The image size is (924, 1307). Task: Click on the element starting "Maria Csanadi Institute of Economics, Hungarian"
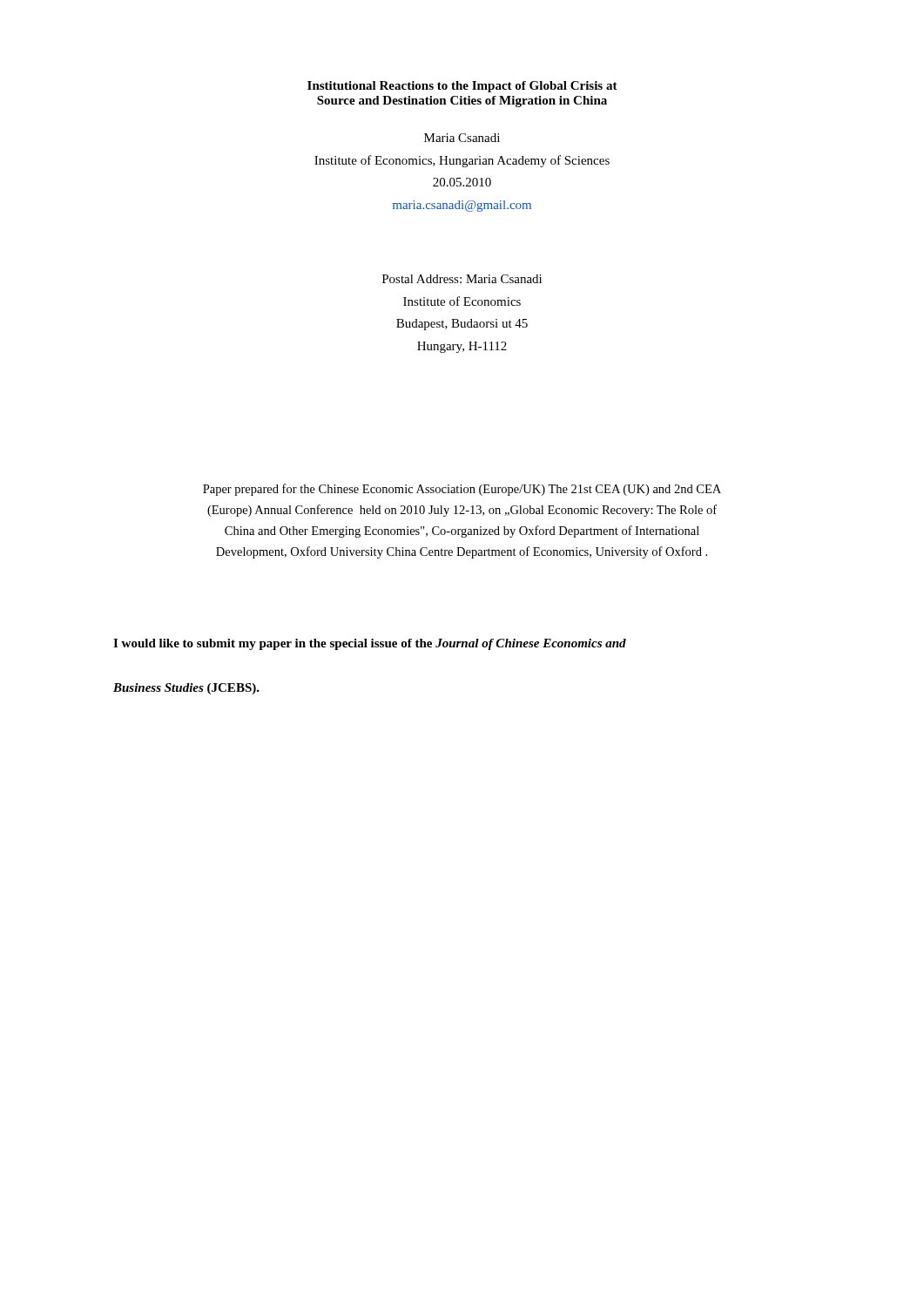pyautogui.click(x=462, y=171)
